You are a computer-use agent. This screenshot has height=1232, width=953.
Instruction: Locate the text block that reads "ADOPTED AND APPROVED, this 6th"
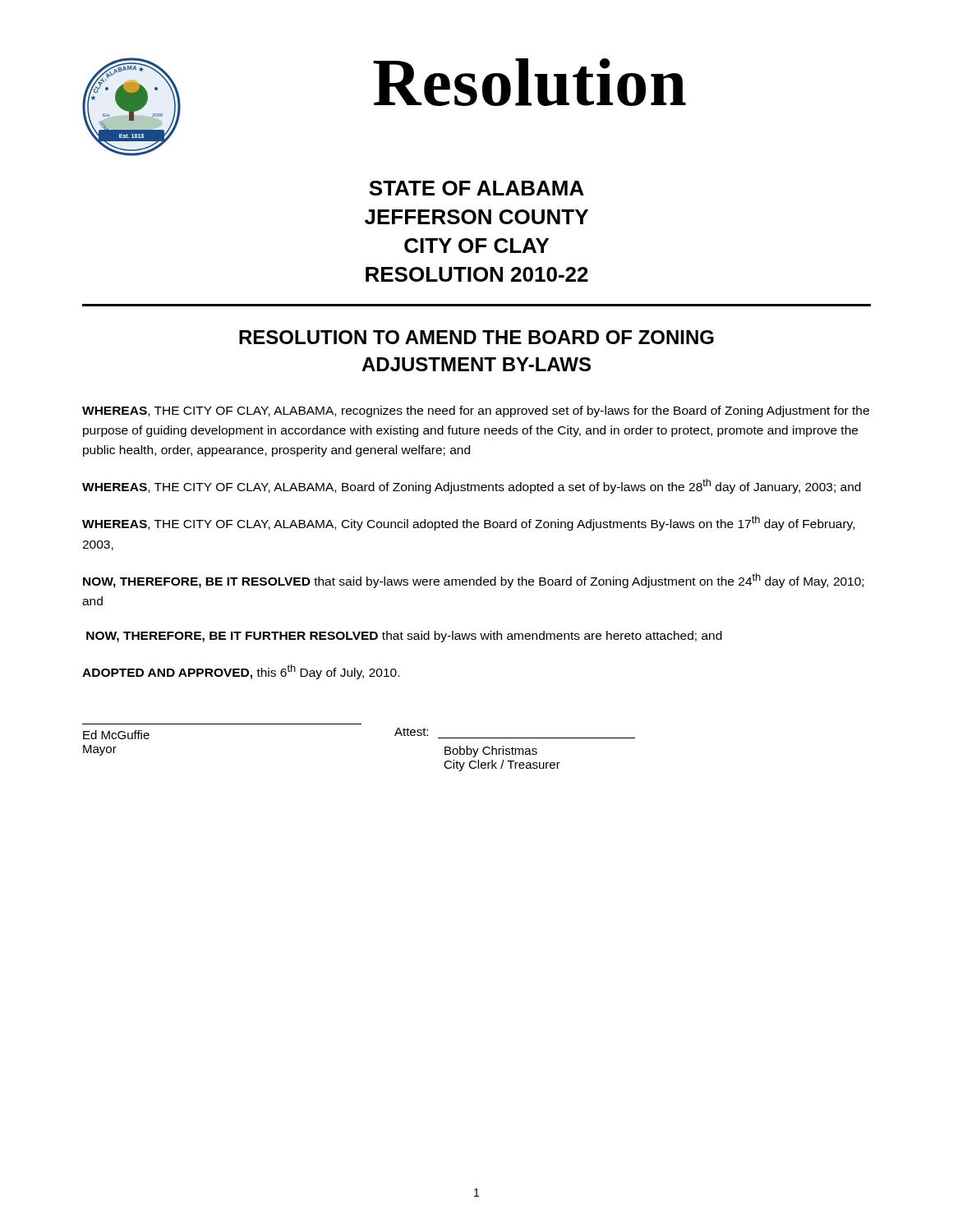point(241,671)
